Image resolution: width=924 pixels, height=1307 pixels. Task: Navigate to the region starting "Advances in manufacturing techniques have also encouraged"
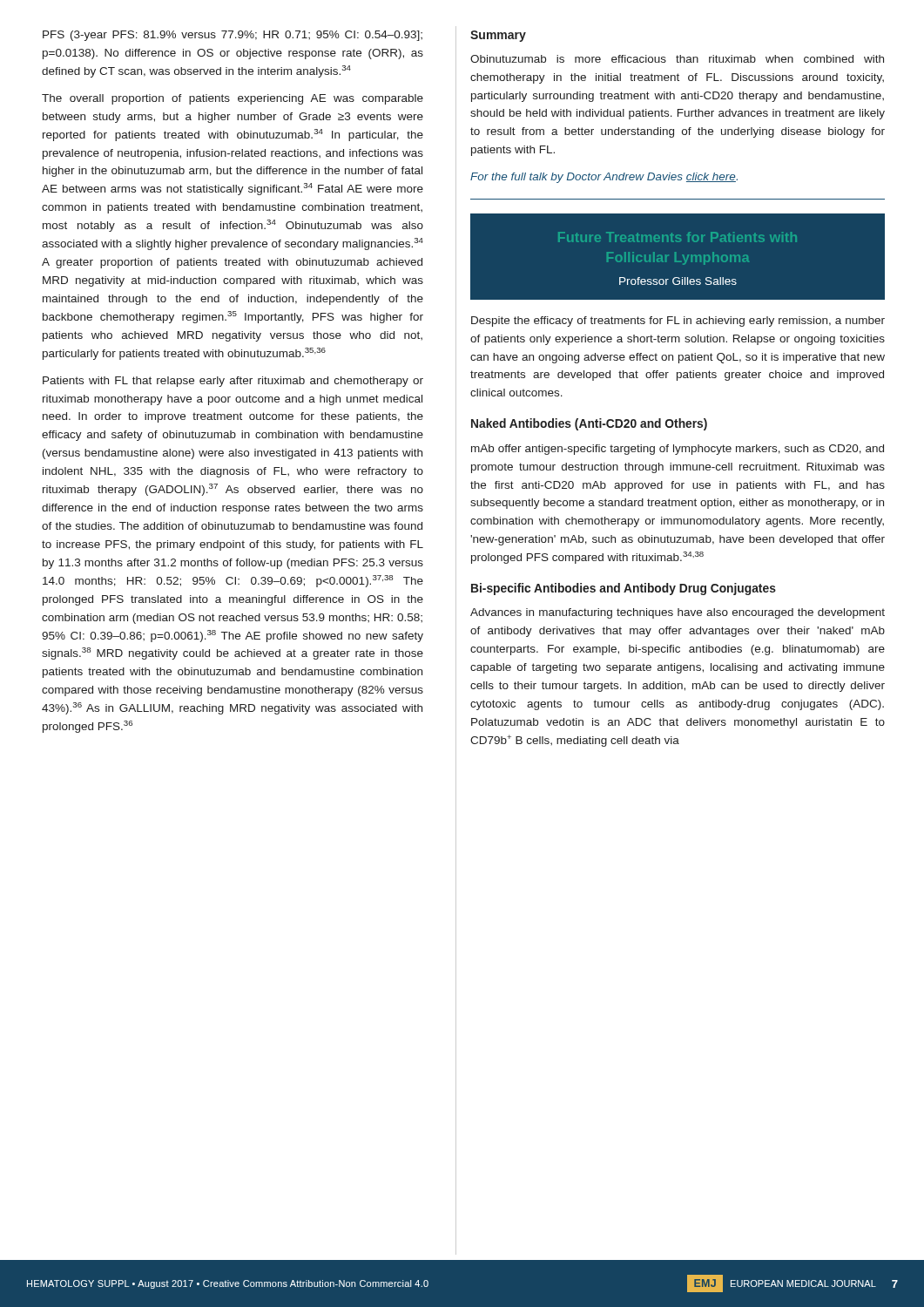[678, 677]
